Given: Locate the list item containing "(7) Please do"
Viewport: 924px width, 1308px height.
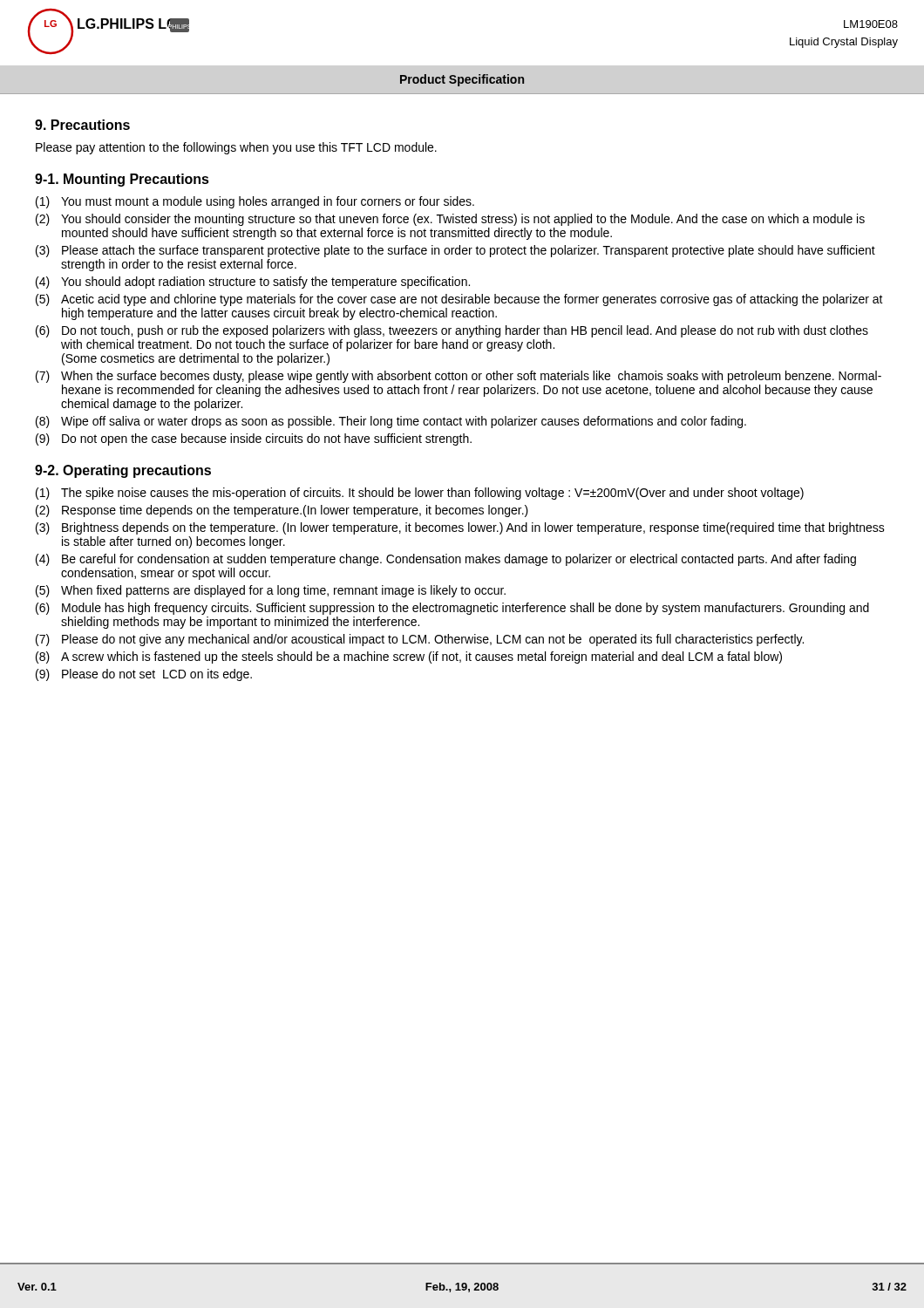Looking at the screenshot, I should [x=462, y=639].
